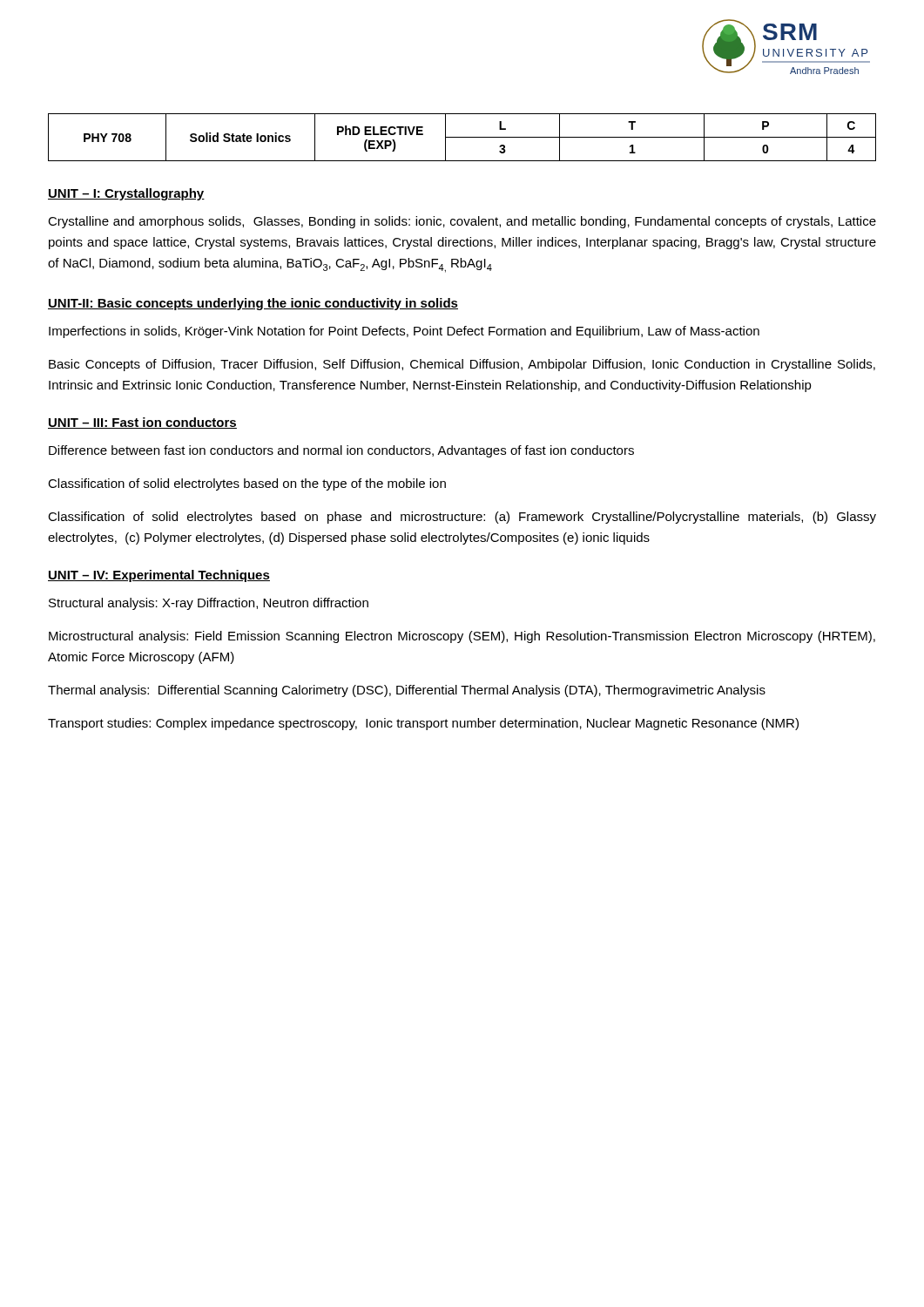
Task: Find the block on this page that starts "Basic Concepts of Diffusion, Tracer Diffusion, Self"
Action: [462, 374]
